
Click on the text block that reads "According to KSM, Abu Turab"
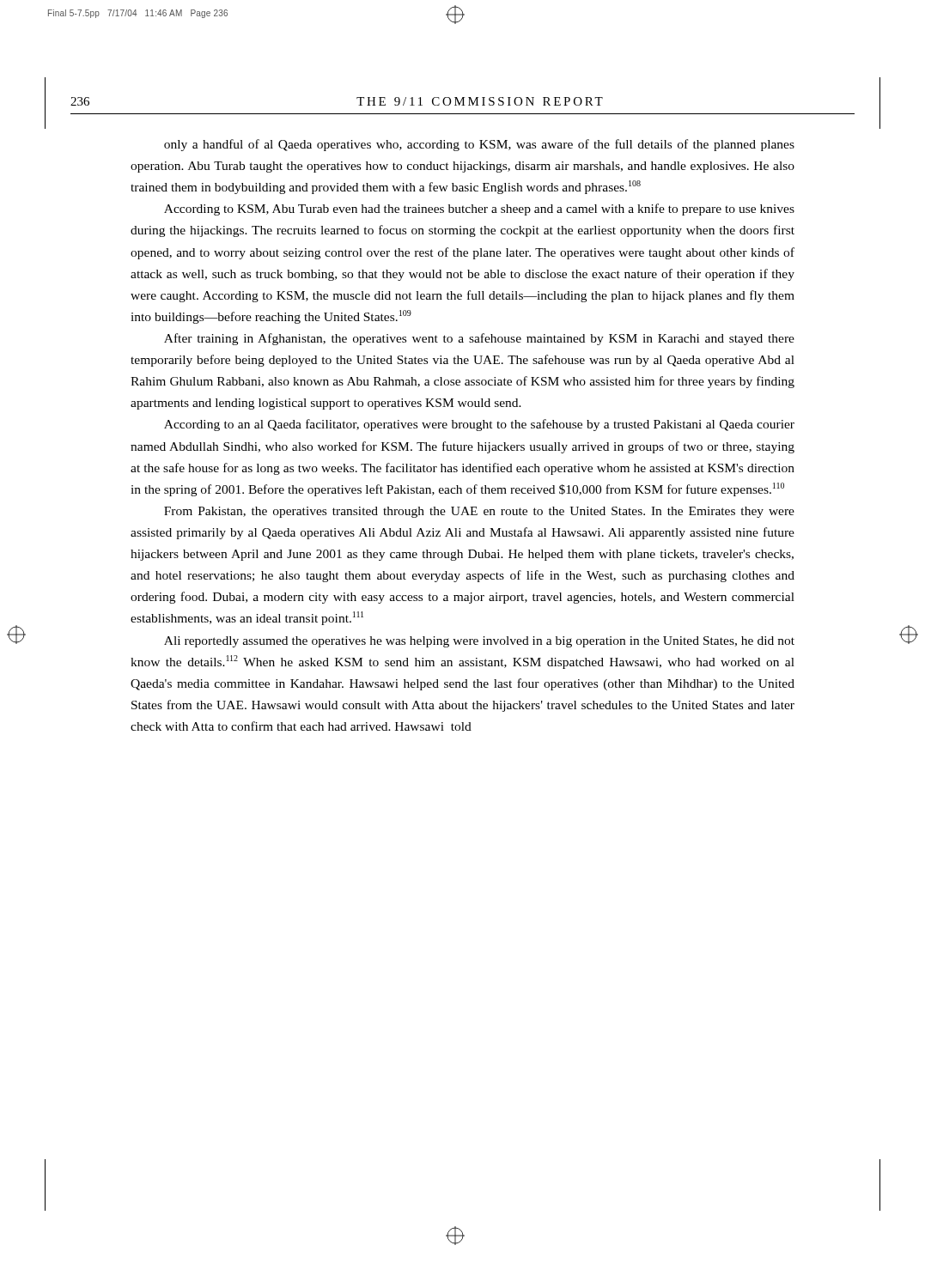462,262
